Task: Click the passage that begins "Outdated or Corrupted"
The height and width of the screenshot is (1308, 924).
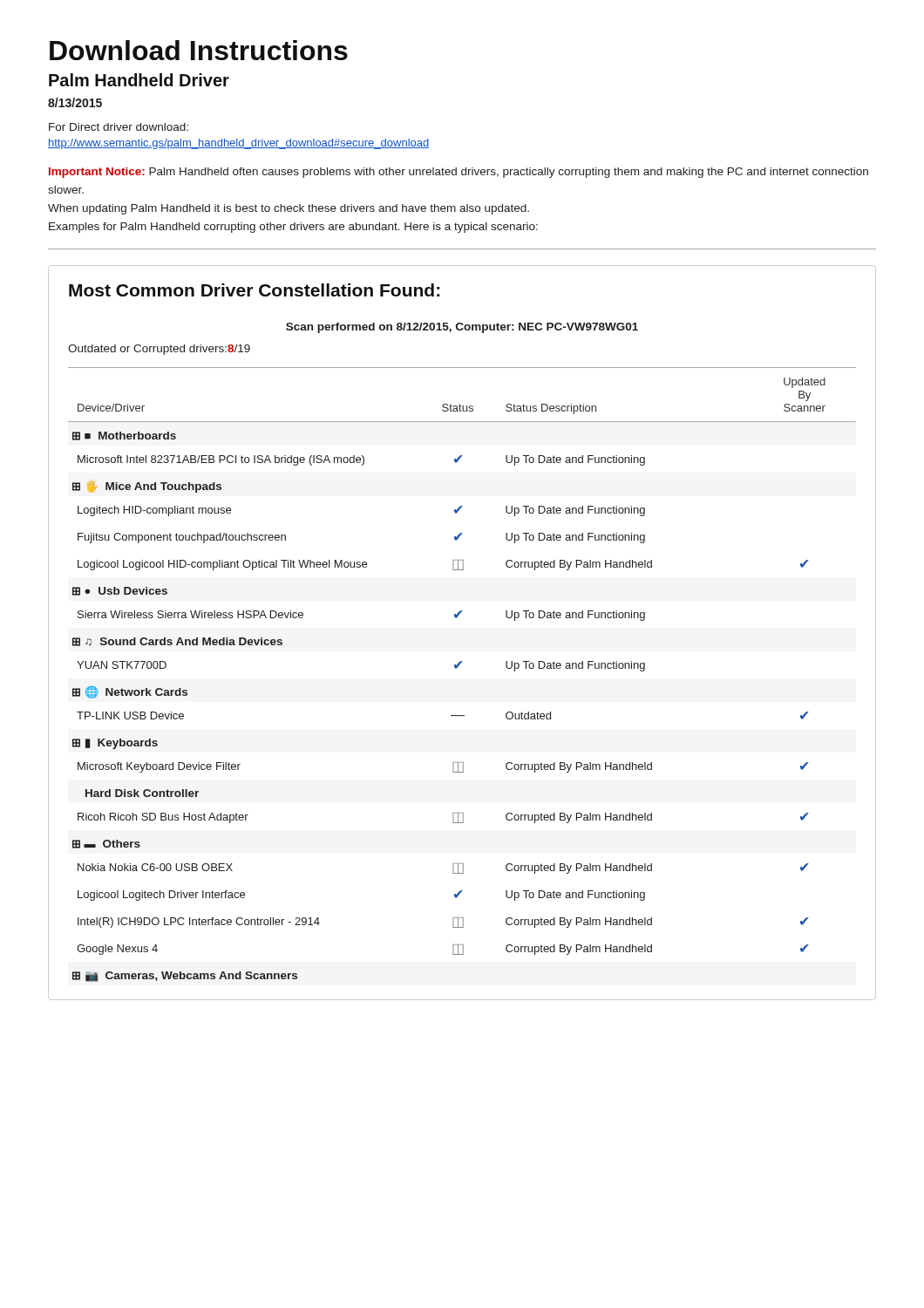Action: coord(159,350)
